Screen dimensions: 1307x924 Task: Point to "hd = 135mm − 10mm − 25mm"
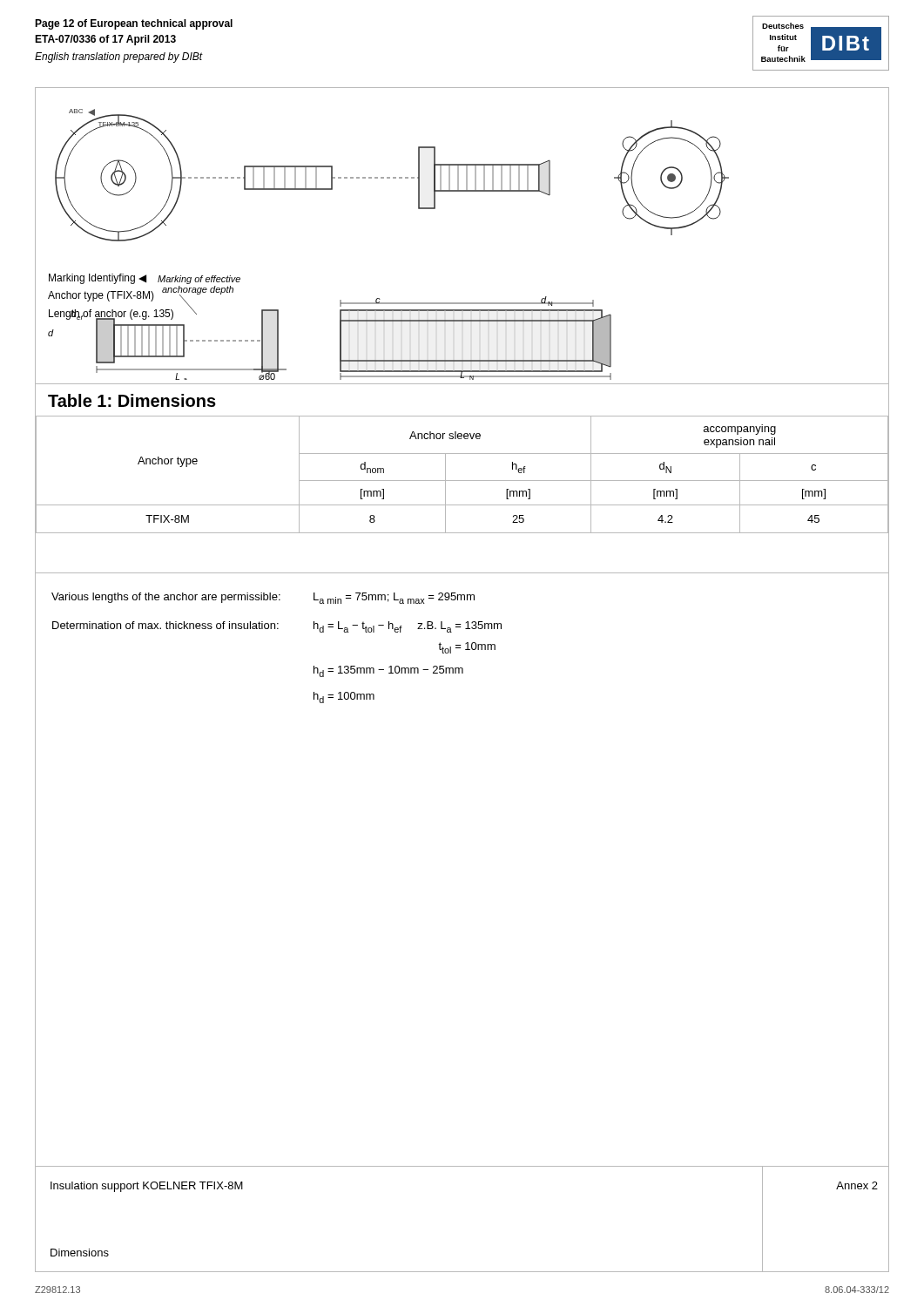click(388, 670)
